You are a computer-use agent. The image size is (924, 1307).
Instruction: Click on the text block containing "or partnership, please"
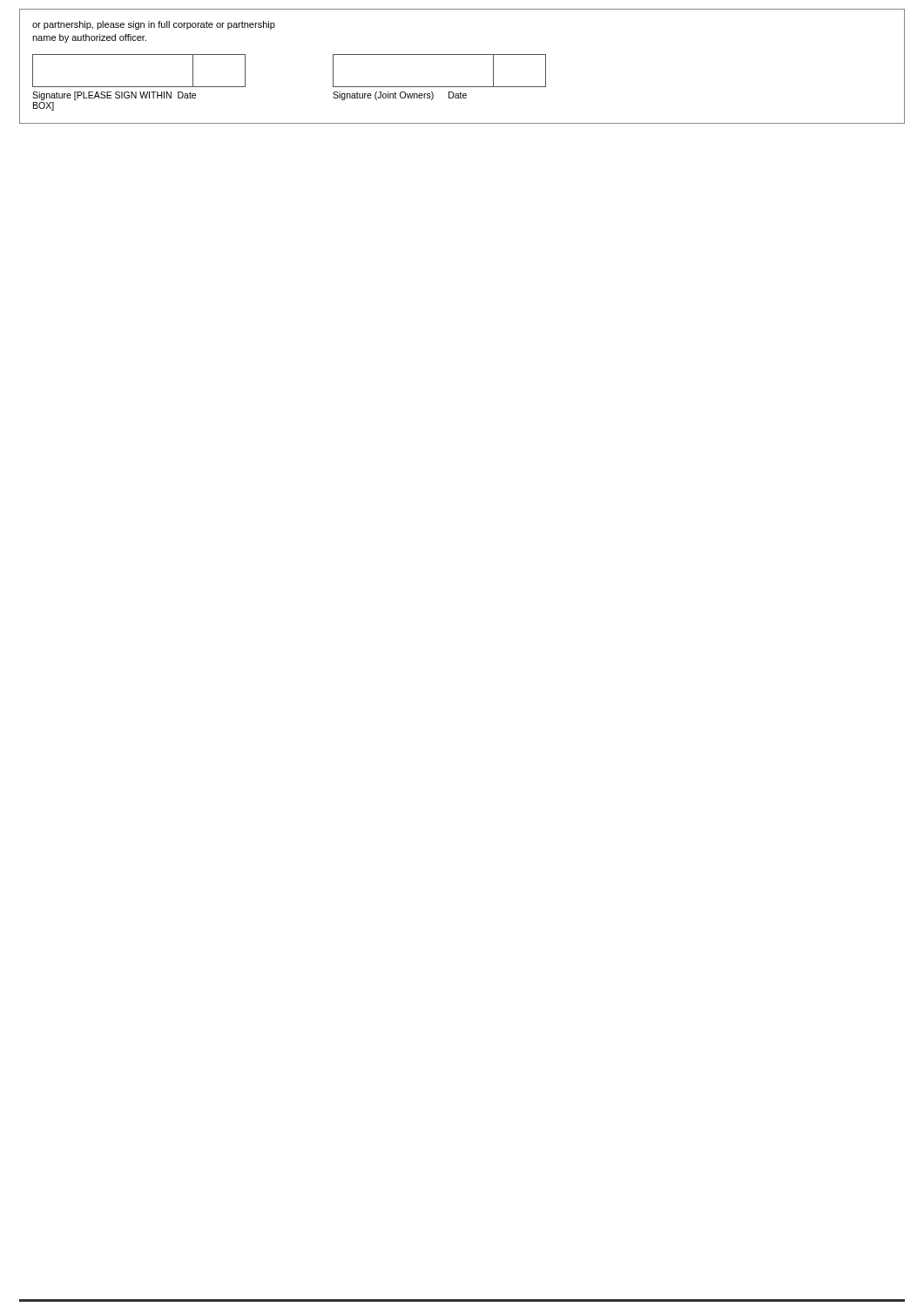pos(154,31)
